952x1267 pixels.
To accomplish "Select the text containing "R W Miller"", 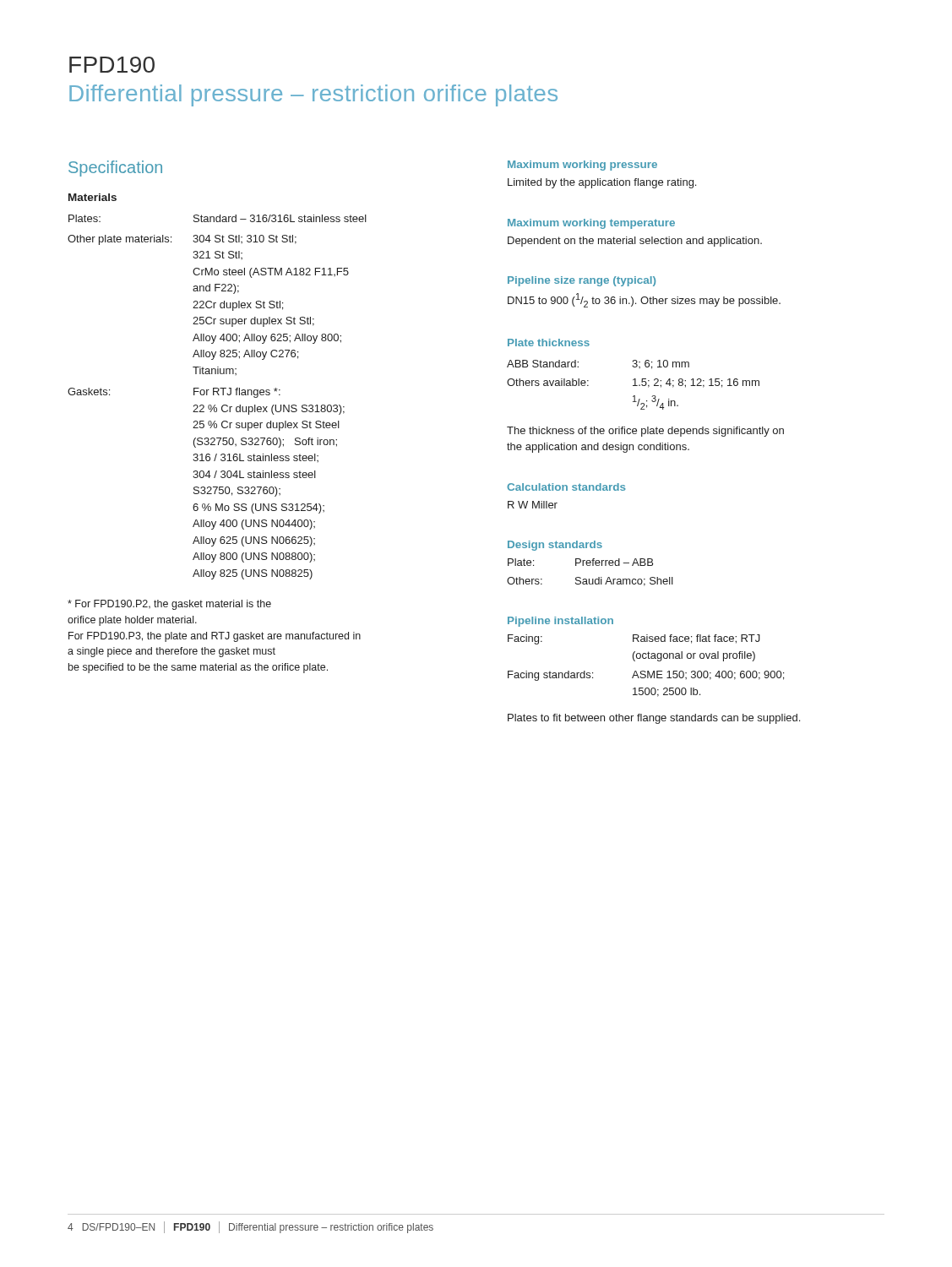I will [x=533, y=505].
